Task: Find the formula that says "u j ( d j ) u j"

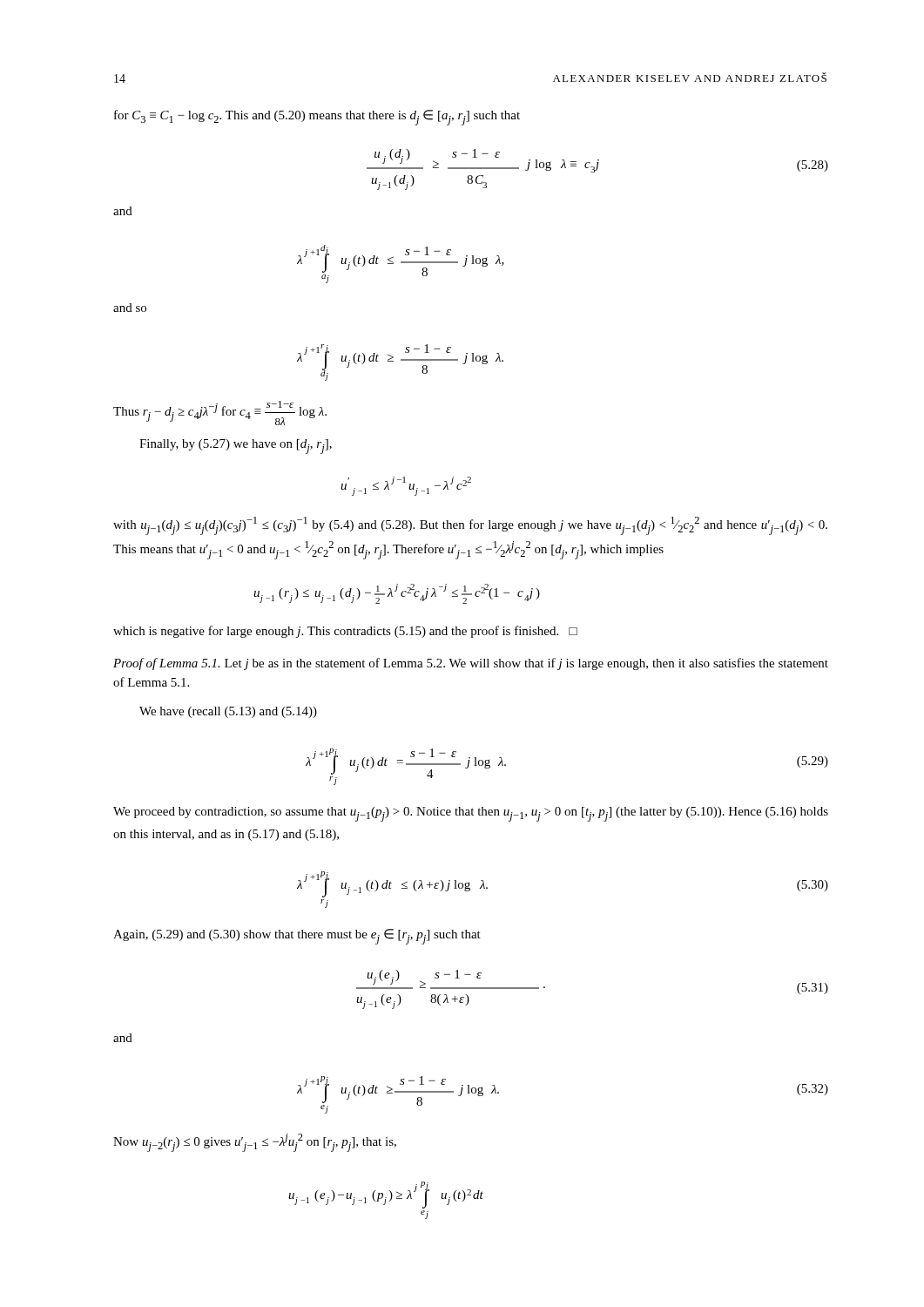Action: click(x=575, y=164)
